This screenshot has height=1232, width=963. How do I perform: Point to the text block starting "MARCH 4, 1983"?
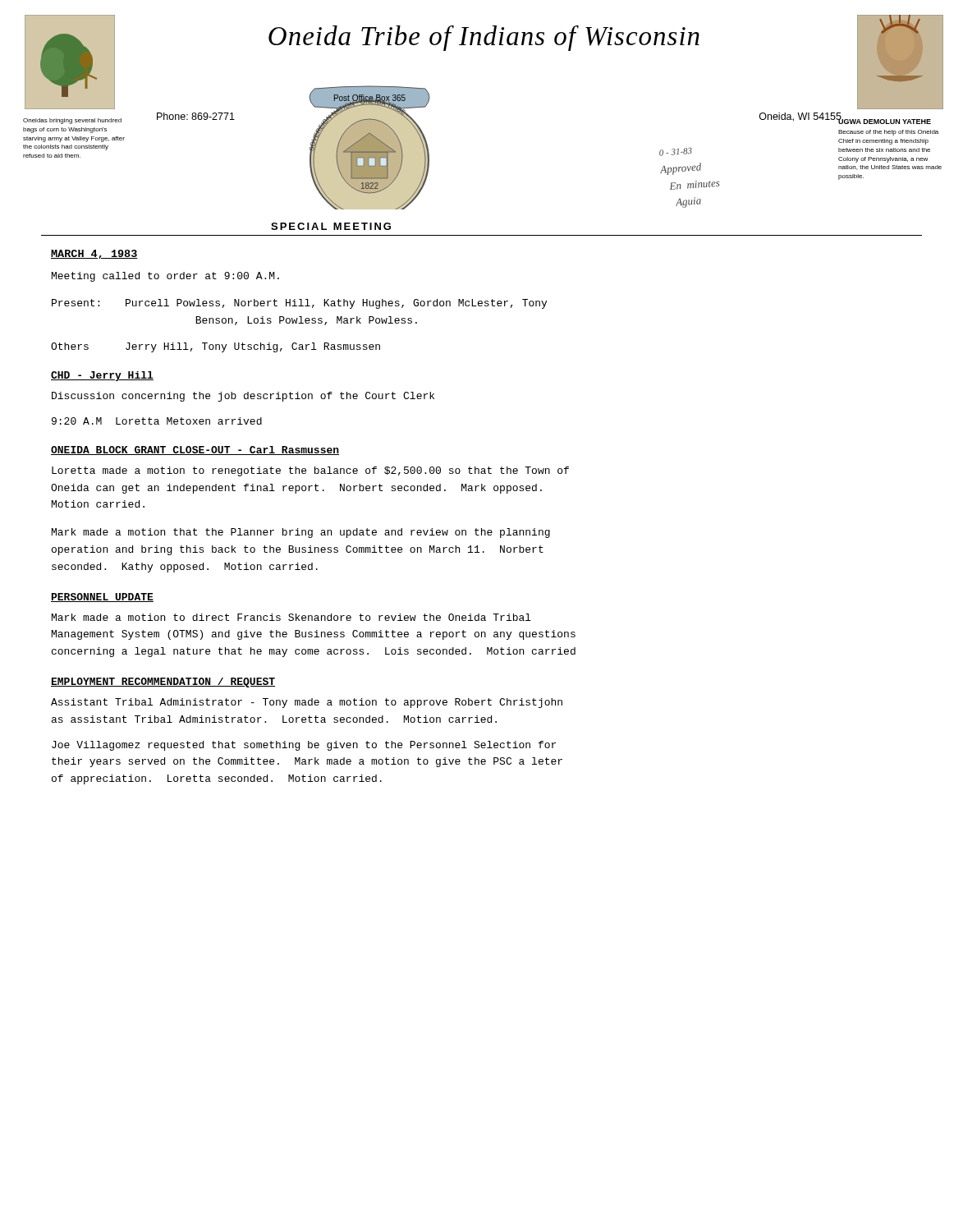94,254
